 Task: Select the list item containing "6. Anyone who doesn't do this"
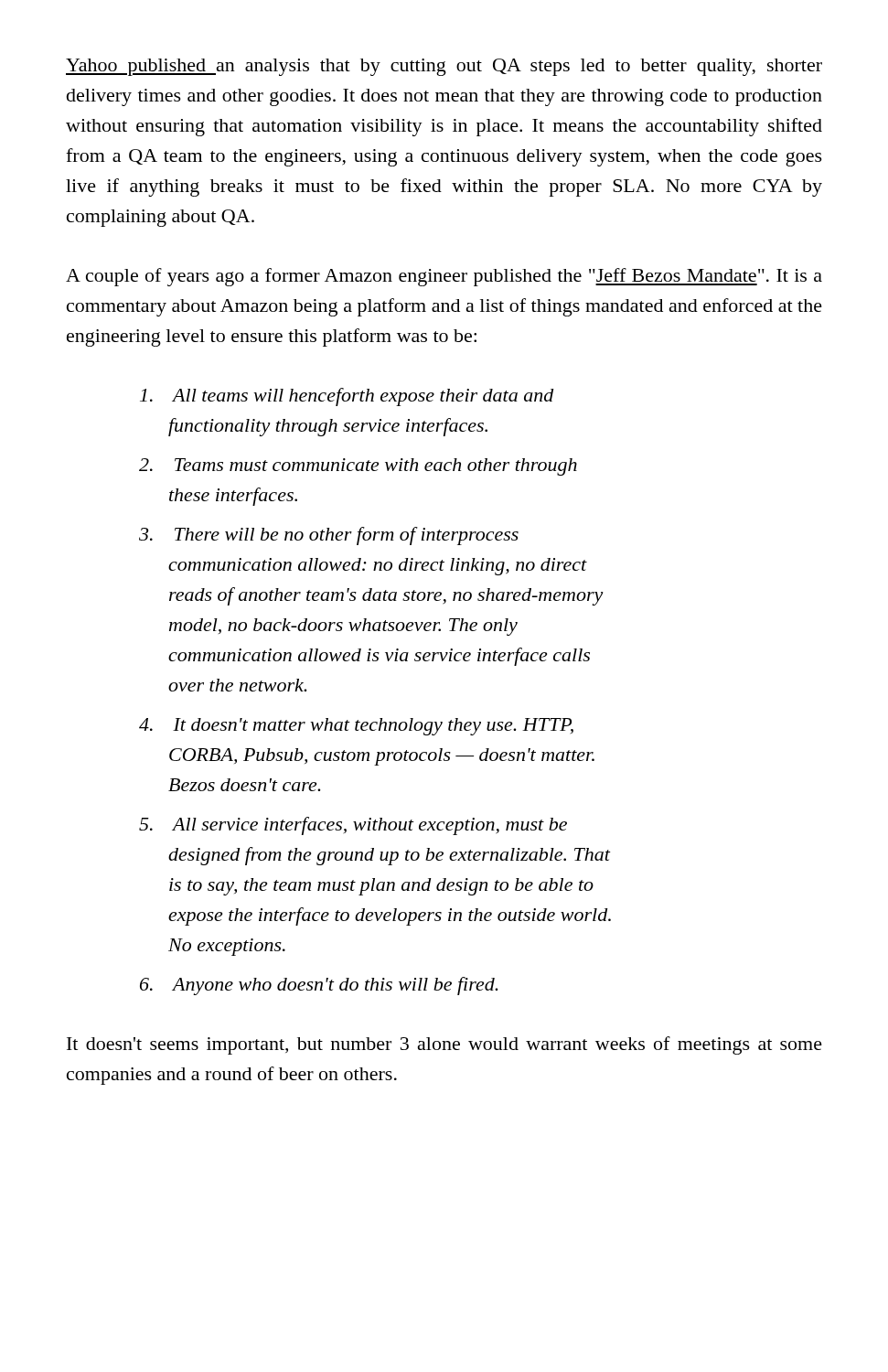(x=319, y=984)
